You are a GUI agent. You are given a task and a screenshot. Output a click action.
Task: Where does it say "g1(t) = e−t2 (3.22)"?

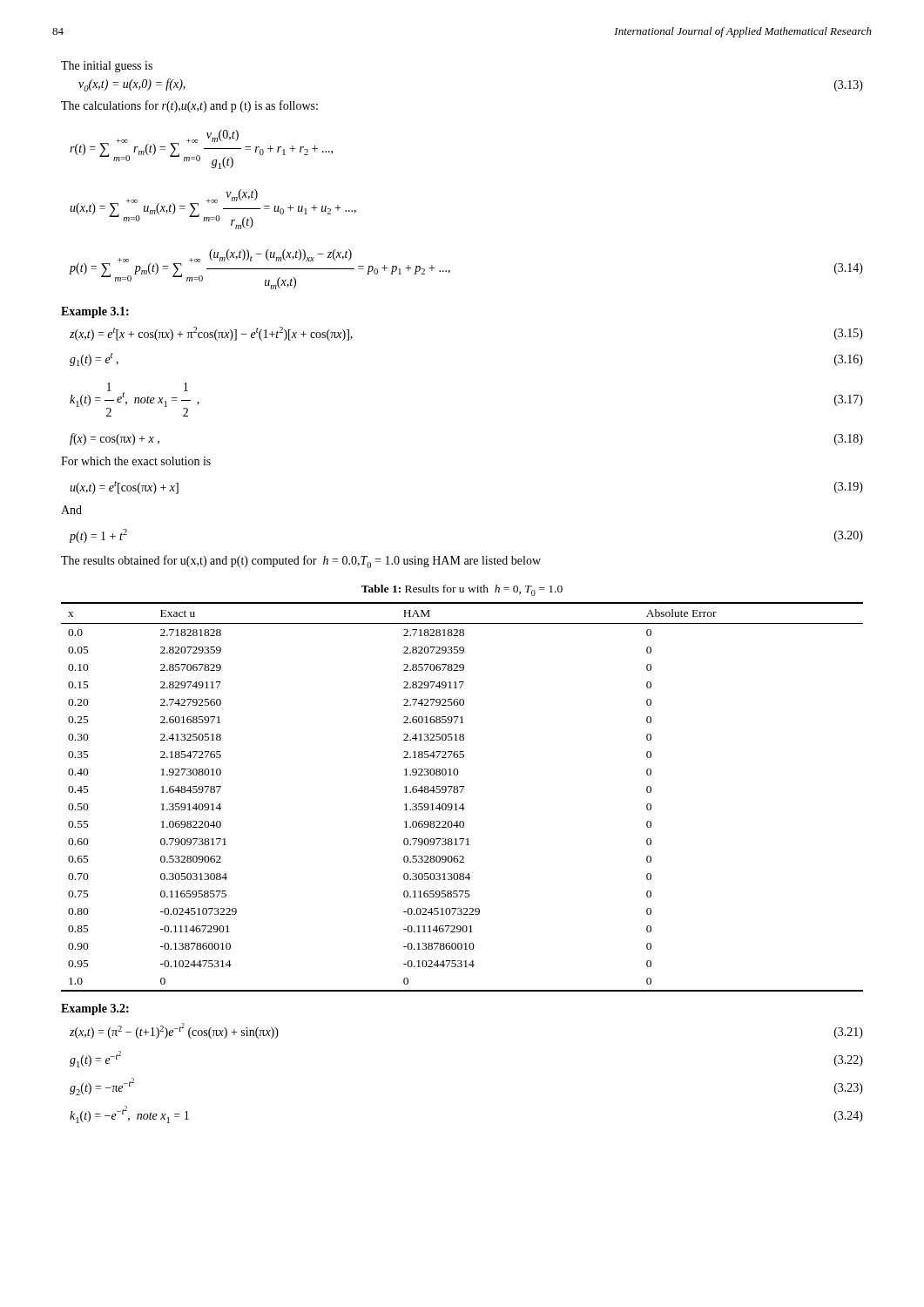86,1059
